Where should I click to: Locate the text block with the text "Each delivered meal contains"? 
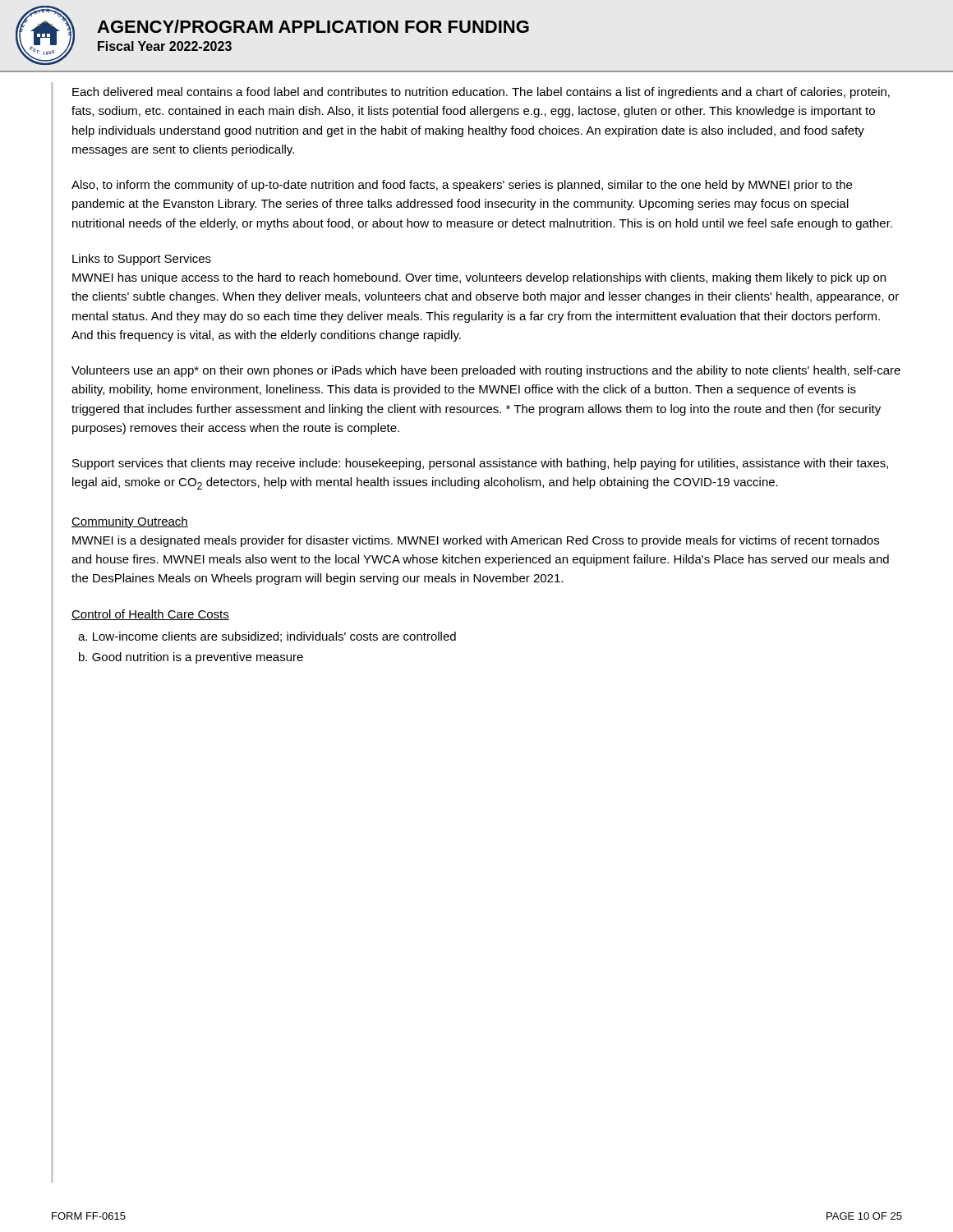point(481,120)
